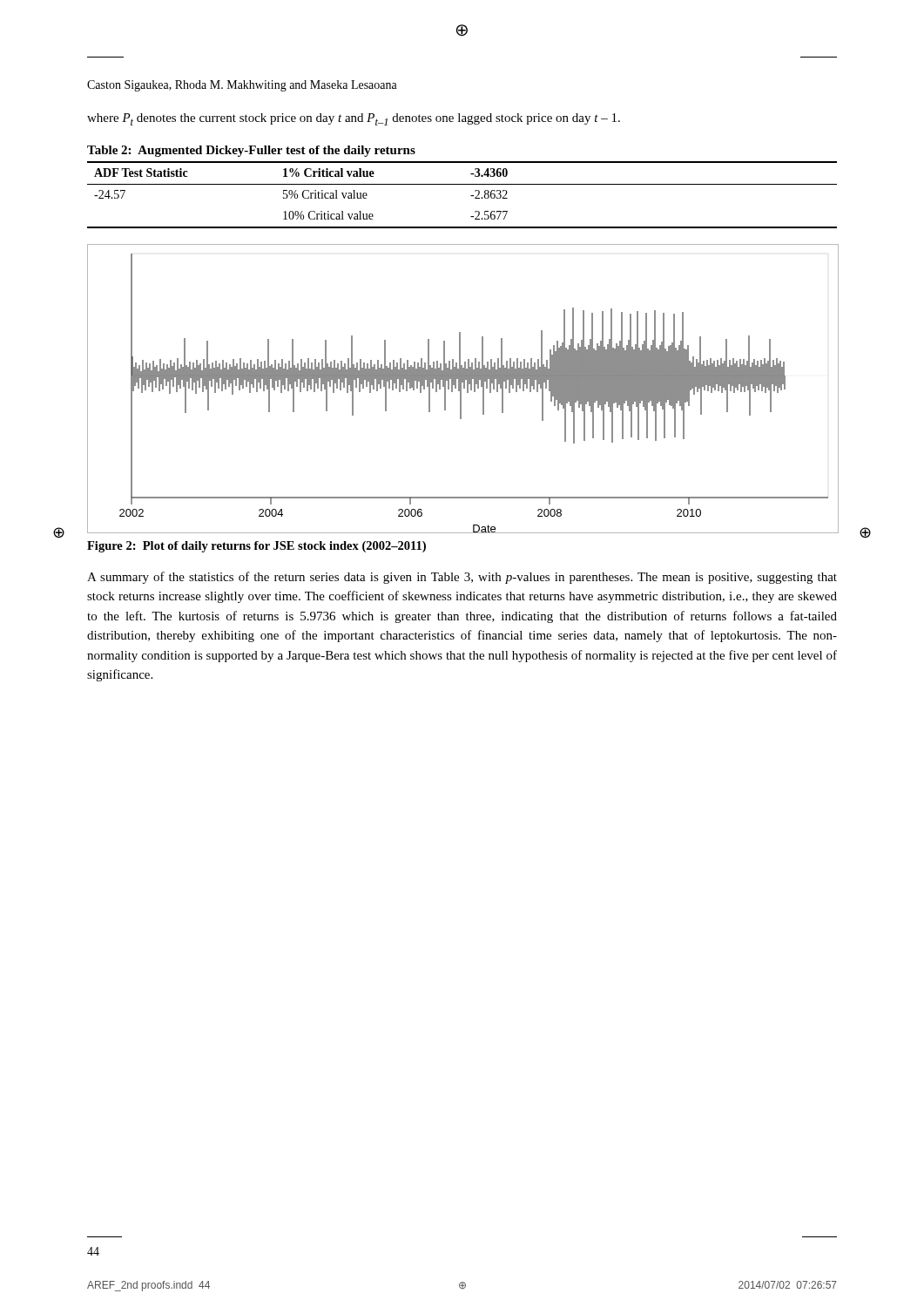The height and width of the screenshot is (1307, 924).
Task: Select the text block that reads "A summary of the"
Action: coord(462,626)
